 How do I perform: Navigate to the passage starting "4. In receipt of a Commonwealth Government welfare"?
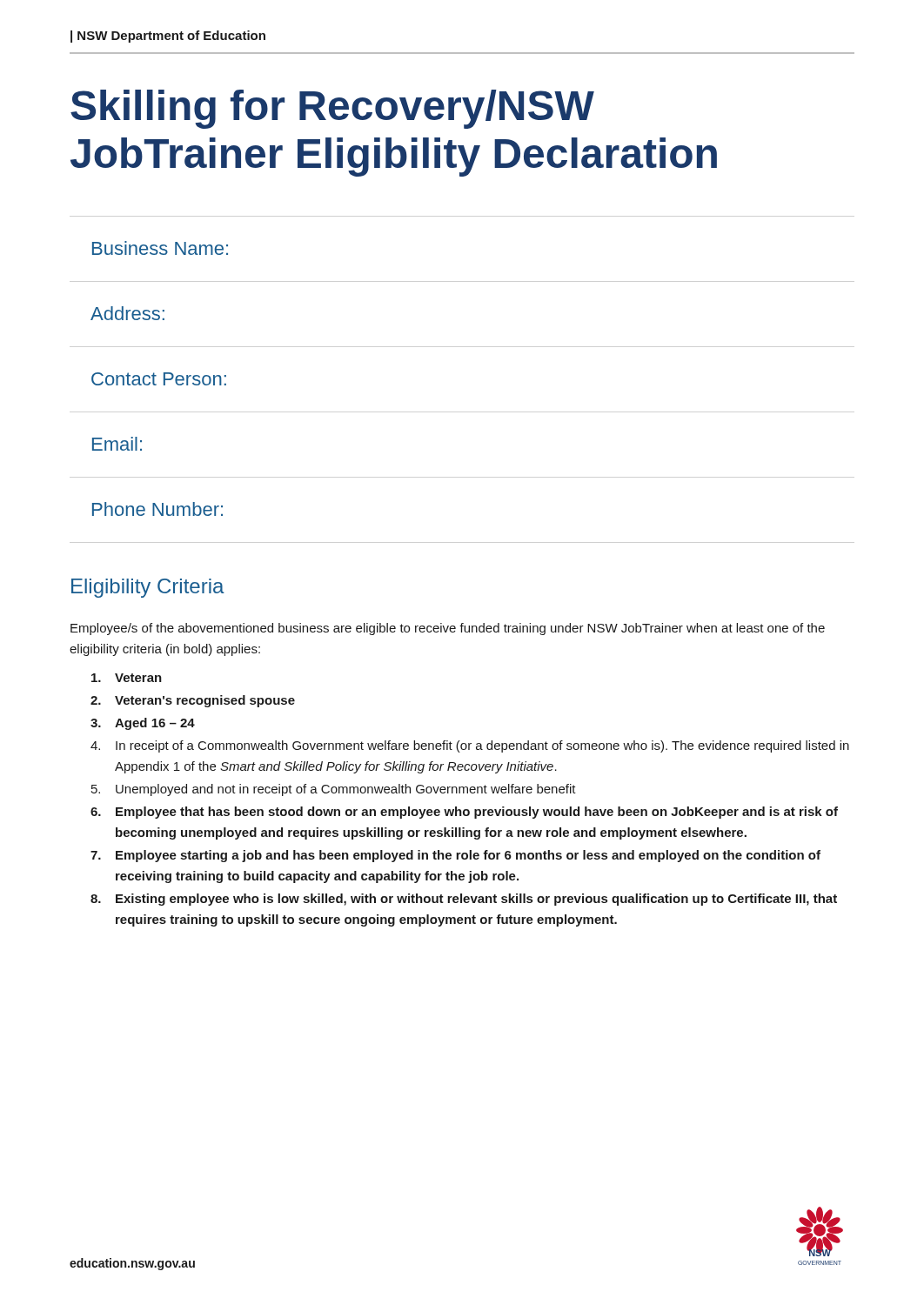point(472,756)
